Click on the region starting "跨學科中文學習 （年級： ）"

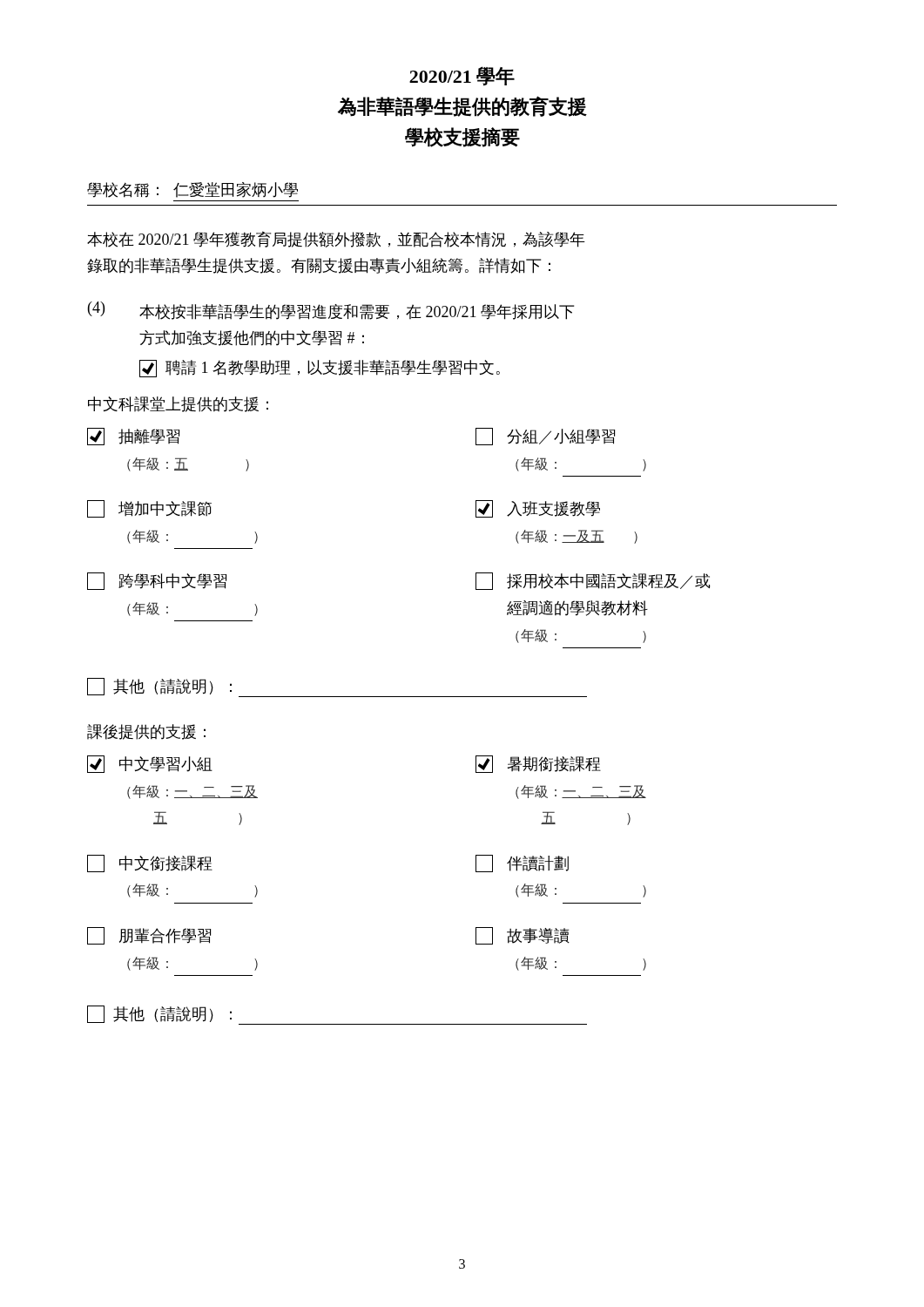(x=177, y=595)
